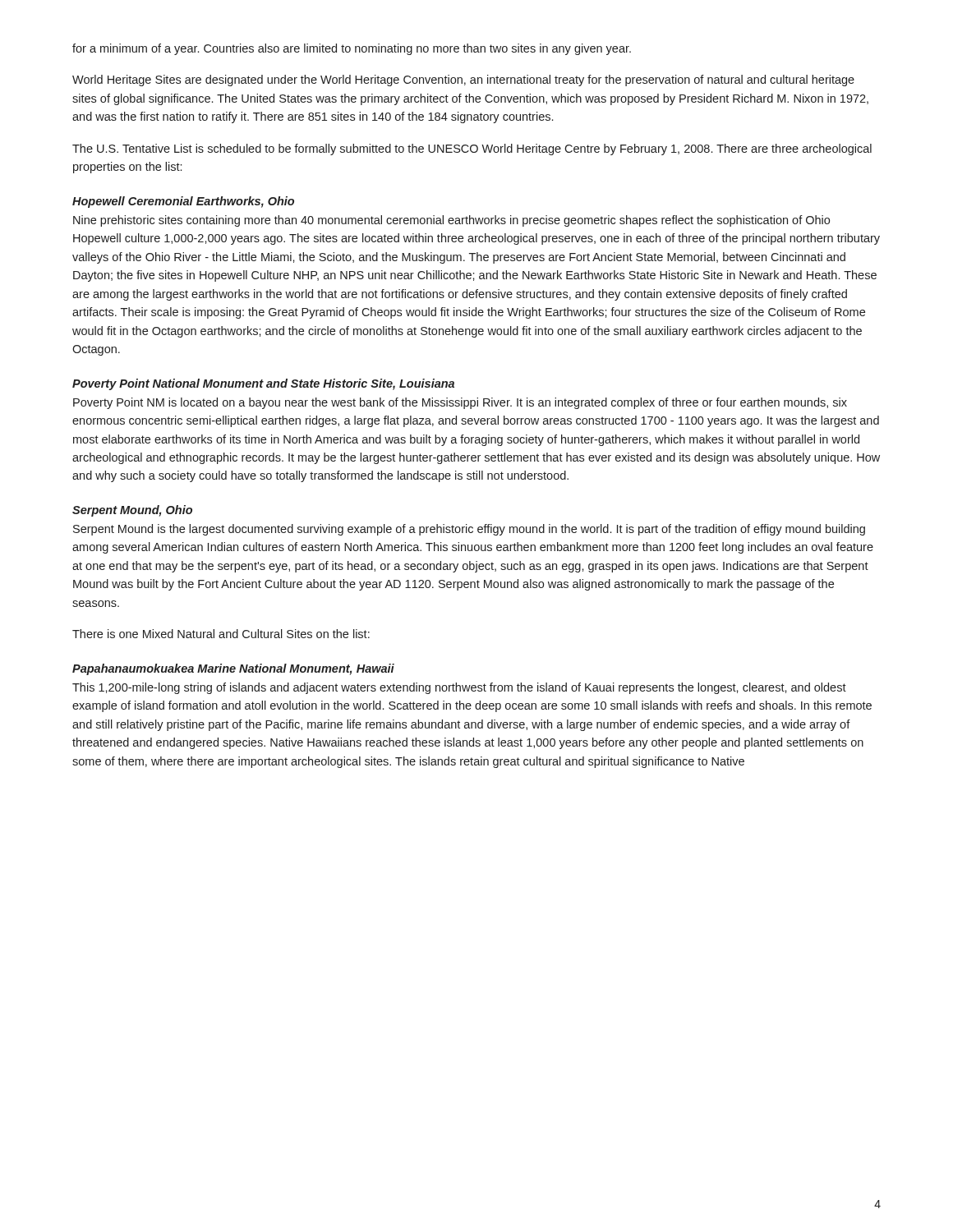Locate the text block containing "This 1,200-mile-long string of islands and"
This screenshot has height=1232, width=953.
click(x=472, y=724)
